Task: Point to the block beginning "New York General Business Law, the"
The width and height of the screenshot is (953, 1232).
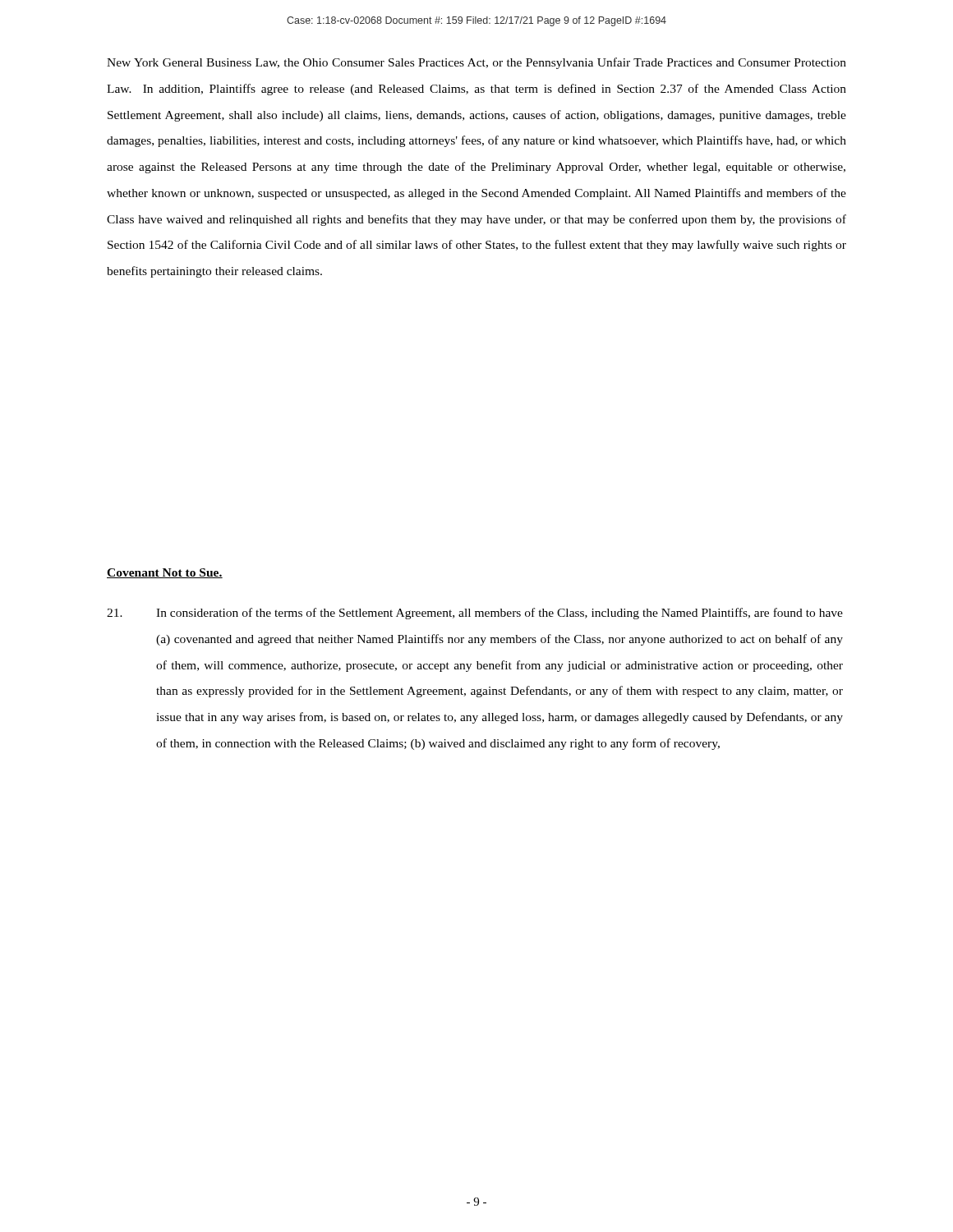Action: click(x=476, y=166)
